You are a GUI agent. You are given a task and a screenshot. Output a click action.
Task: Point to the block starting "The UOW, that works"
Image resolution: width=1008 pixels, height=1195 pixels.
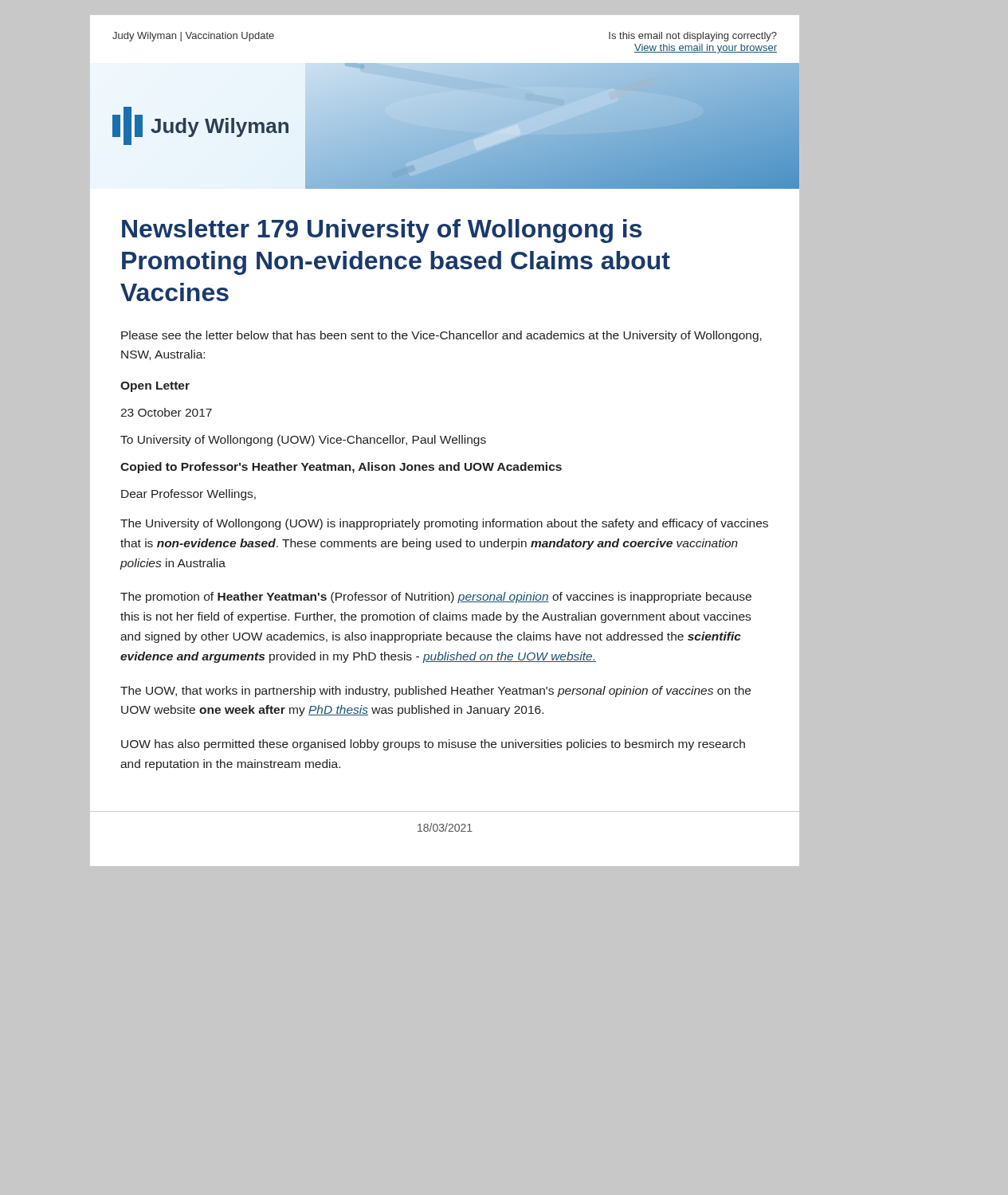click(x=436, y=700)
